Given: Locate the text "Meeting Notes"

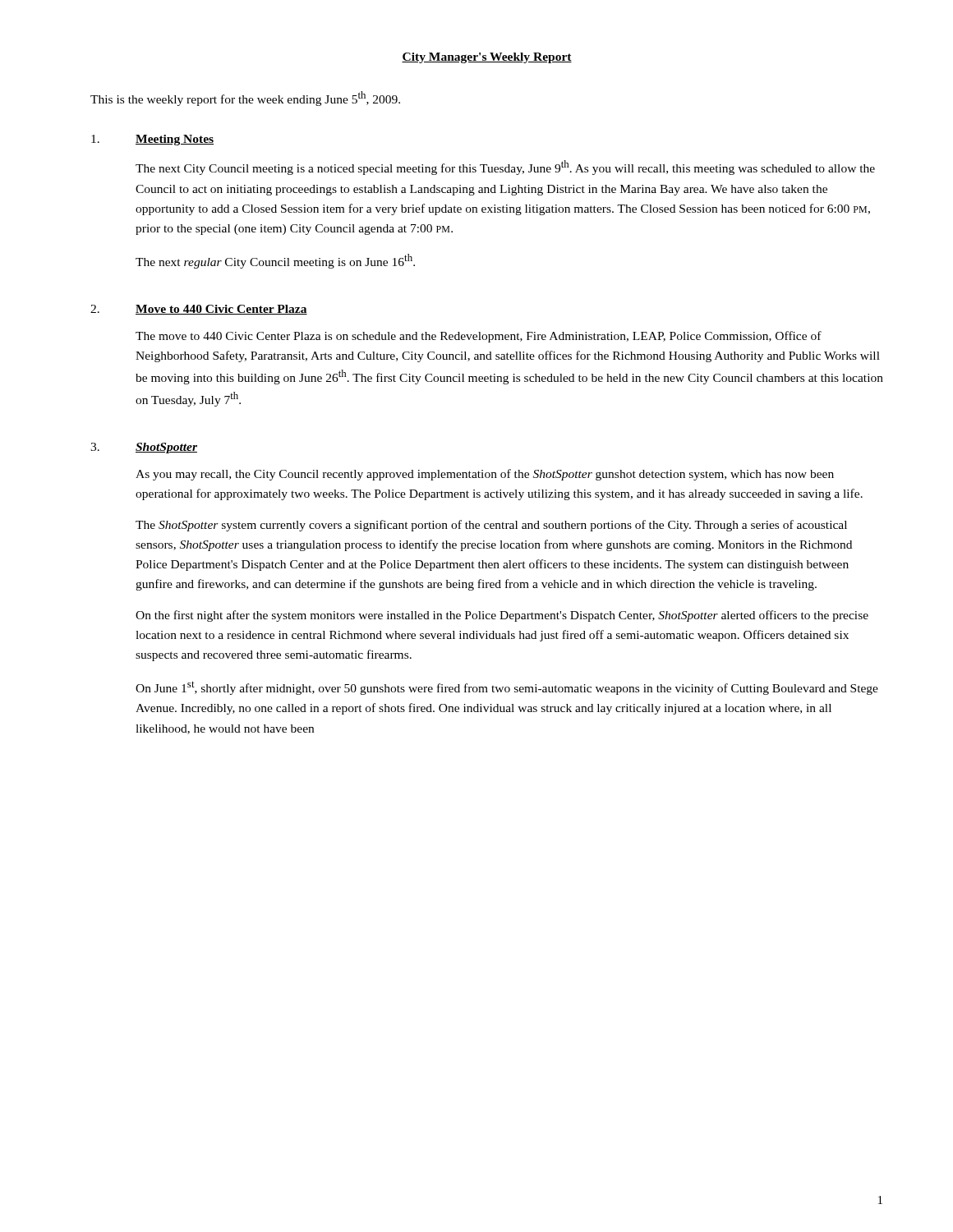Looking at the screenshot, I should pos(175,139).
